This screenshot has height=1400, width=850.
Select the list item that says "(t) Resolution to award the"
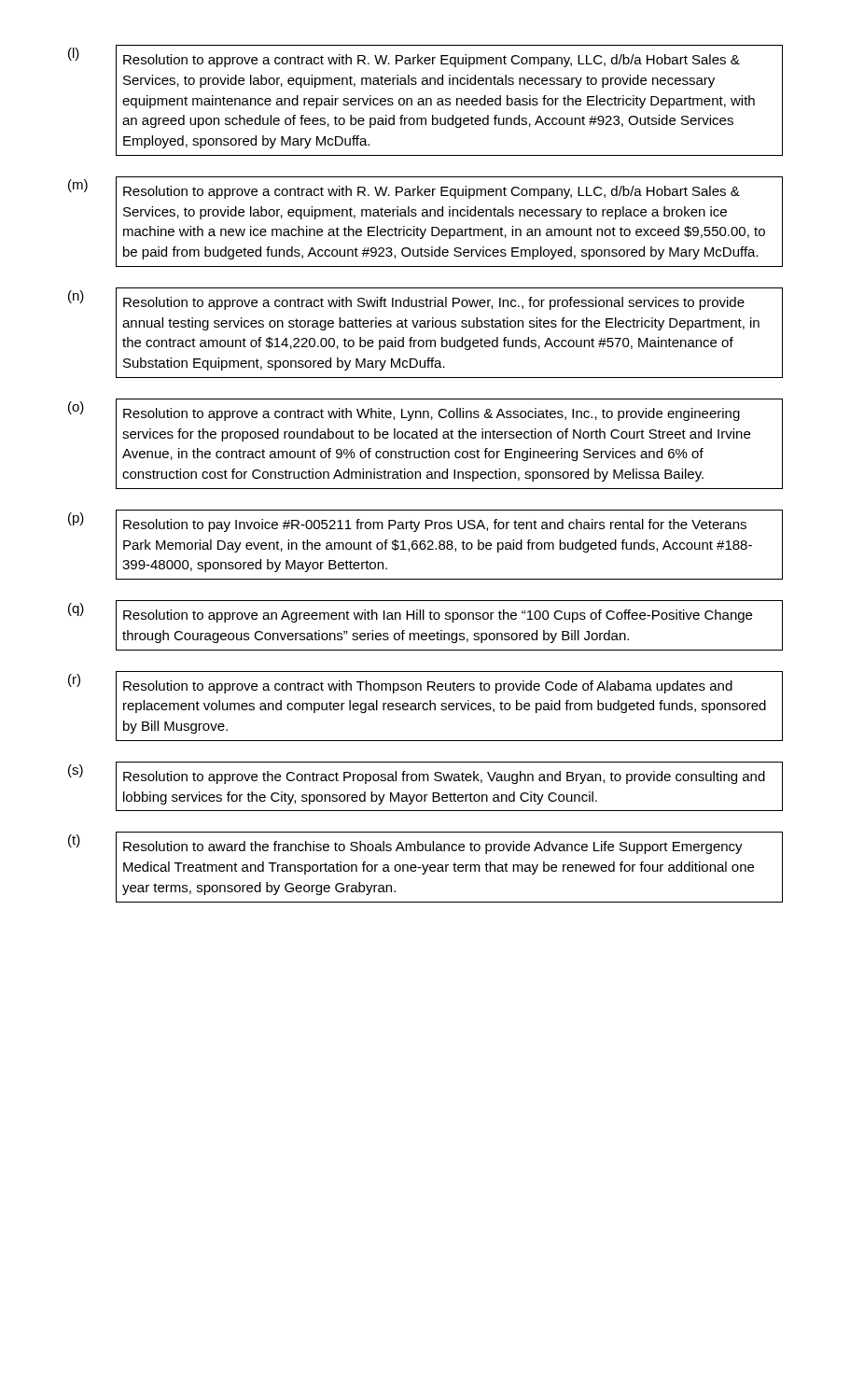click(x=425, y=867)
